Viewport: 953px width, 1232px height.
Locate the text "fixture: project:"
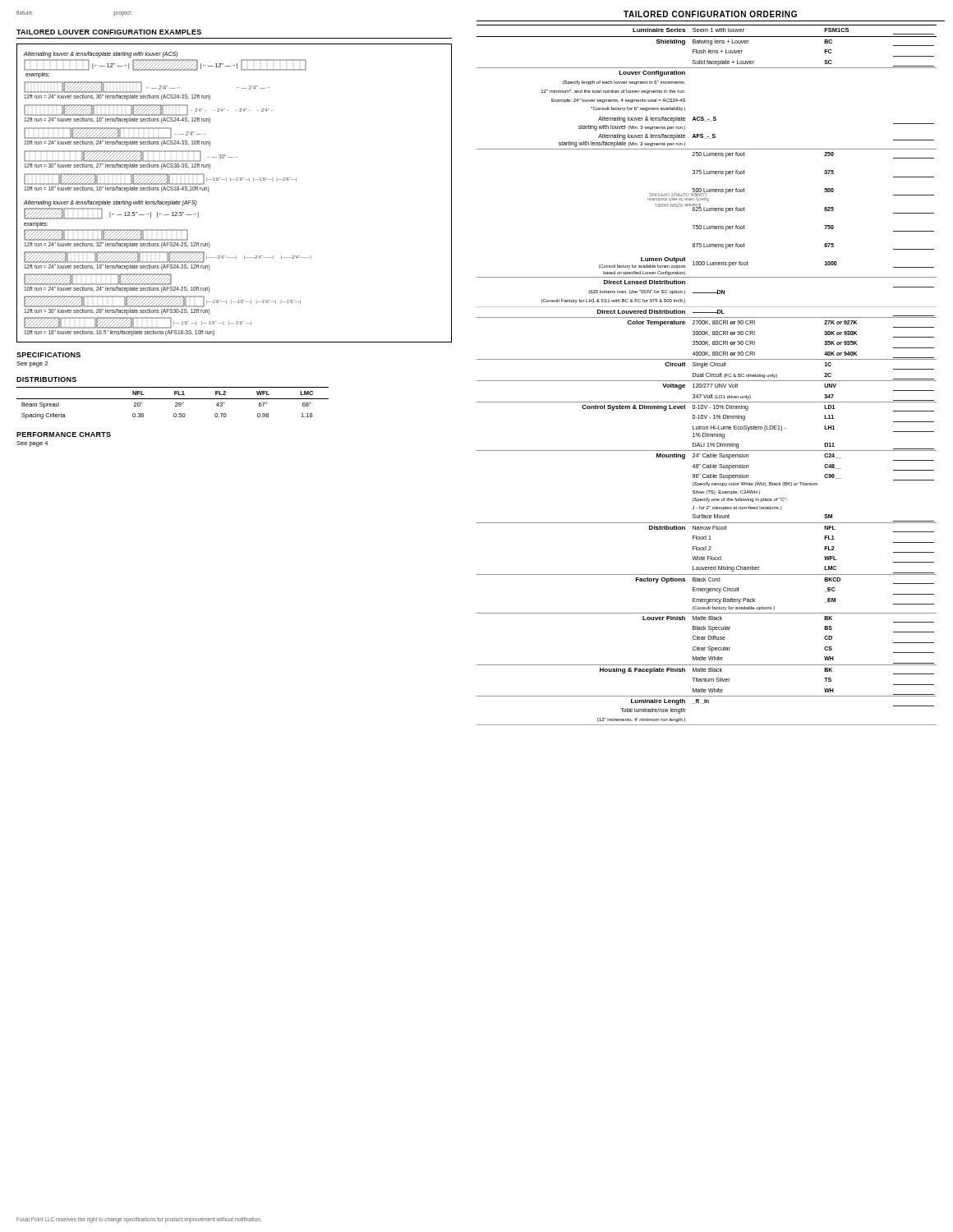27,14
